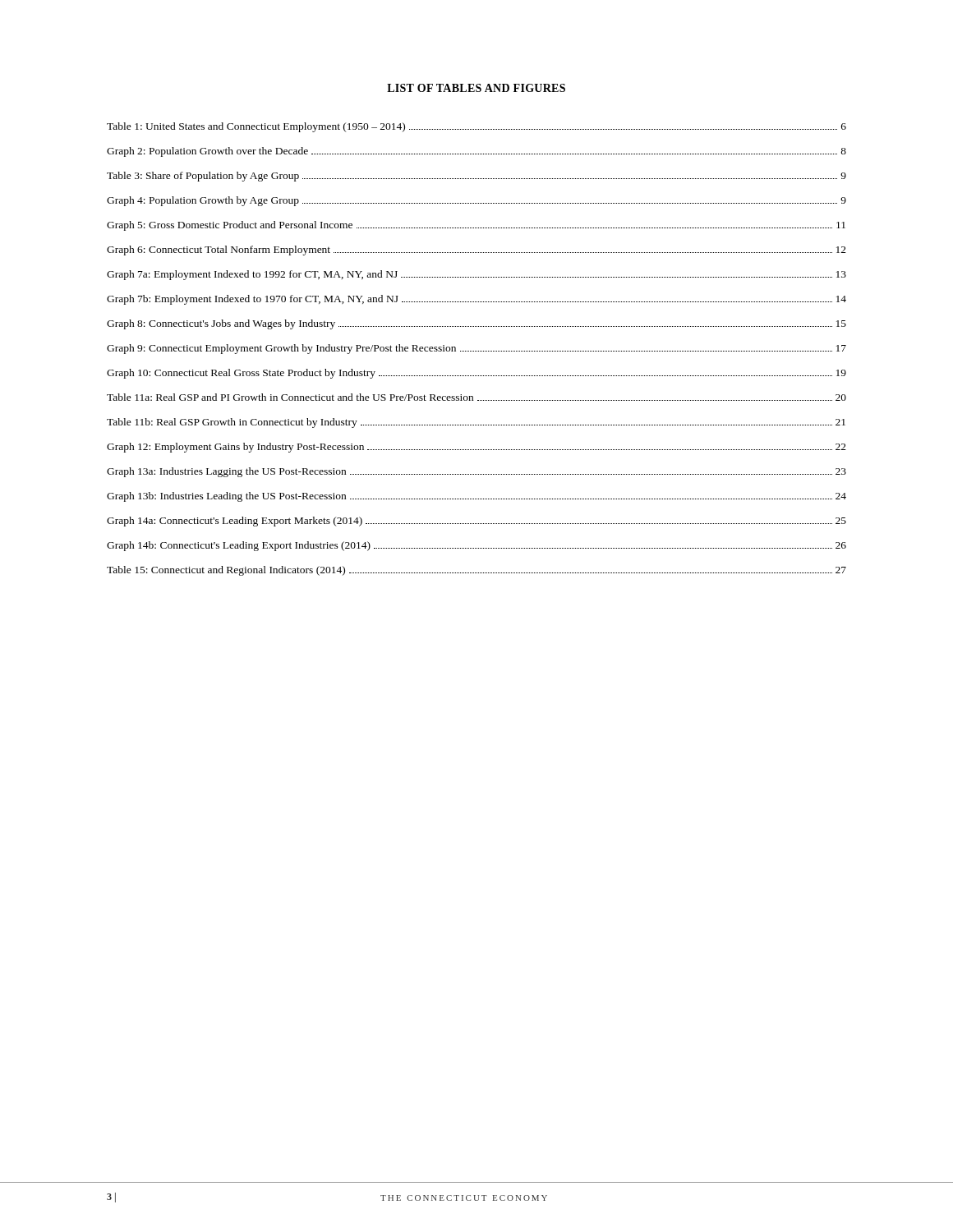Click the passage that begins "Graph 14b: Connecticut's Leading Export Industries (2014)"
This screenshot has height=1232, width=953.
point(476,545)
